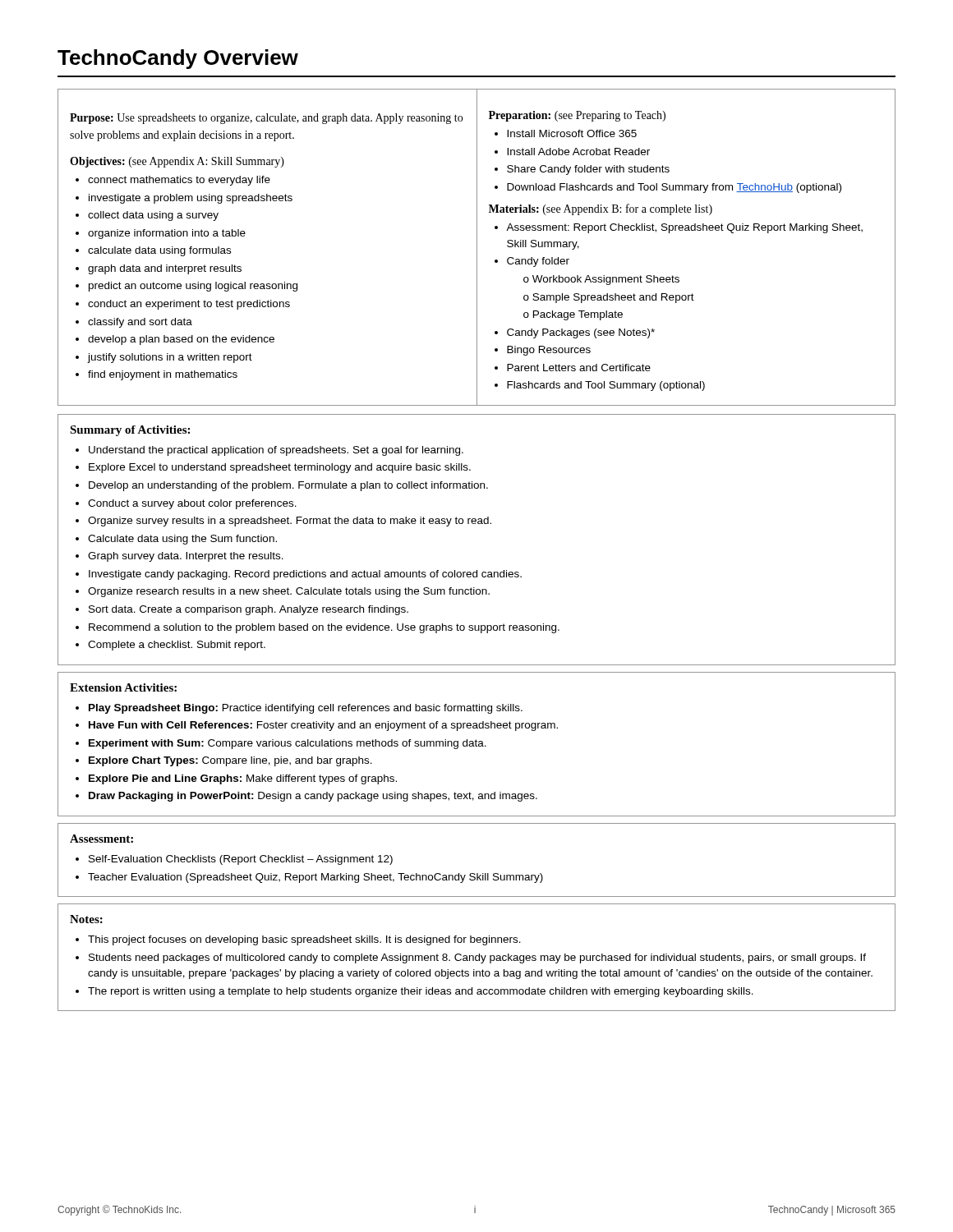Screen dimensions: 1232x953
Task: Locate the block of text that opens with "Explore Chart Types: Compare"
Action: pos(230,760)
